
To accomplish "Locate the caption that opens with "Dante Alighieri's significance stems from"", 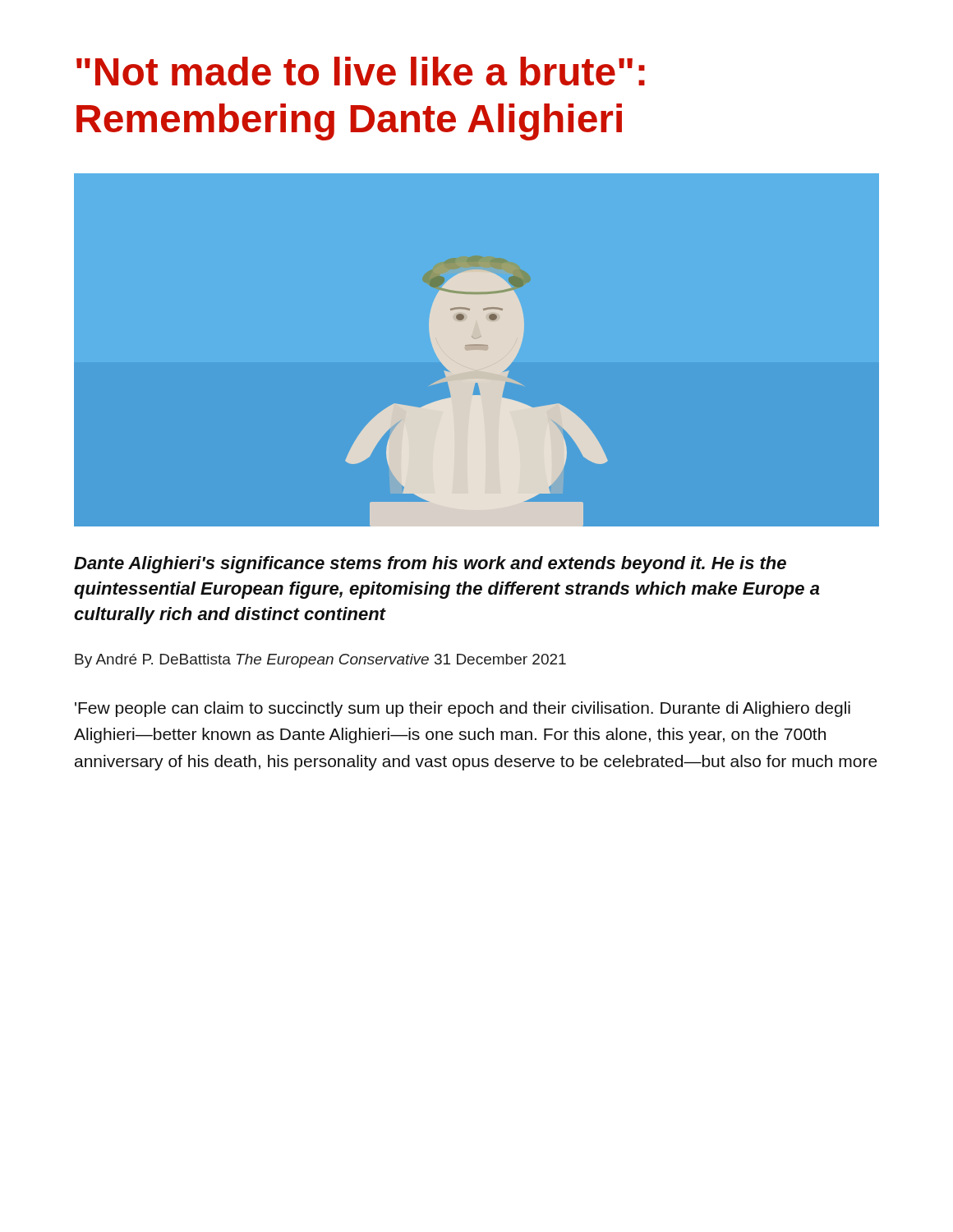I will coord(476,589).
